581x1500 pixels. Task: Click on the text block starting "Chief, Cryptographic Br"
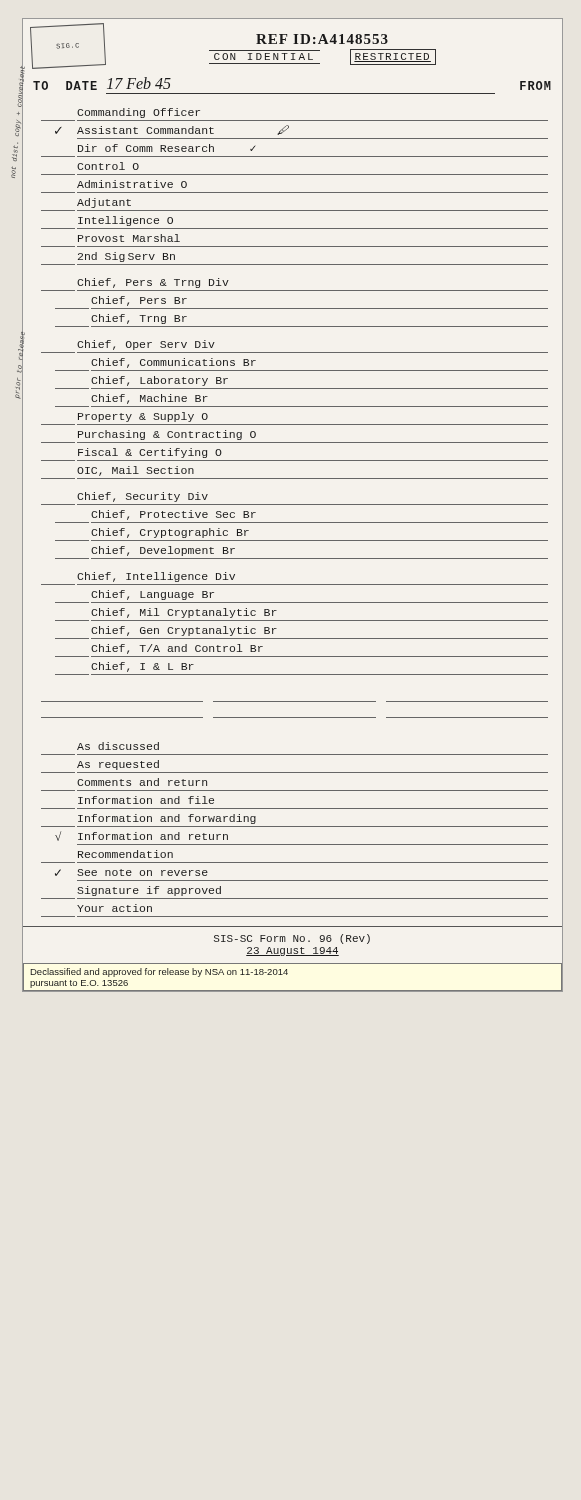(x=302, y=534)
